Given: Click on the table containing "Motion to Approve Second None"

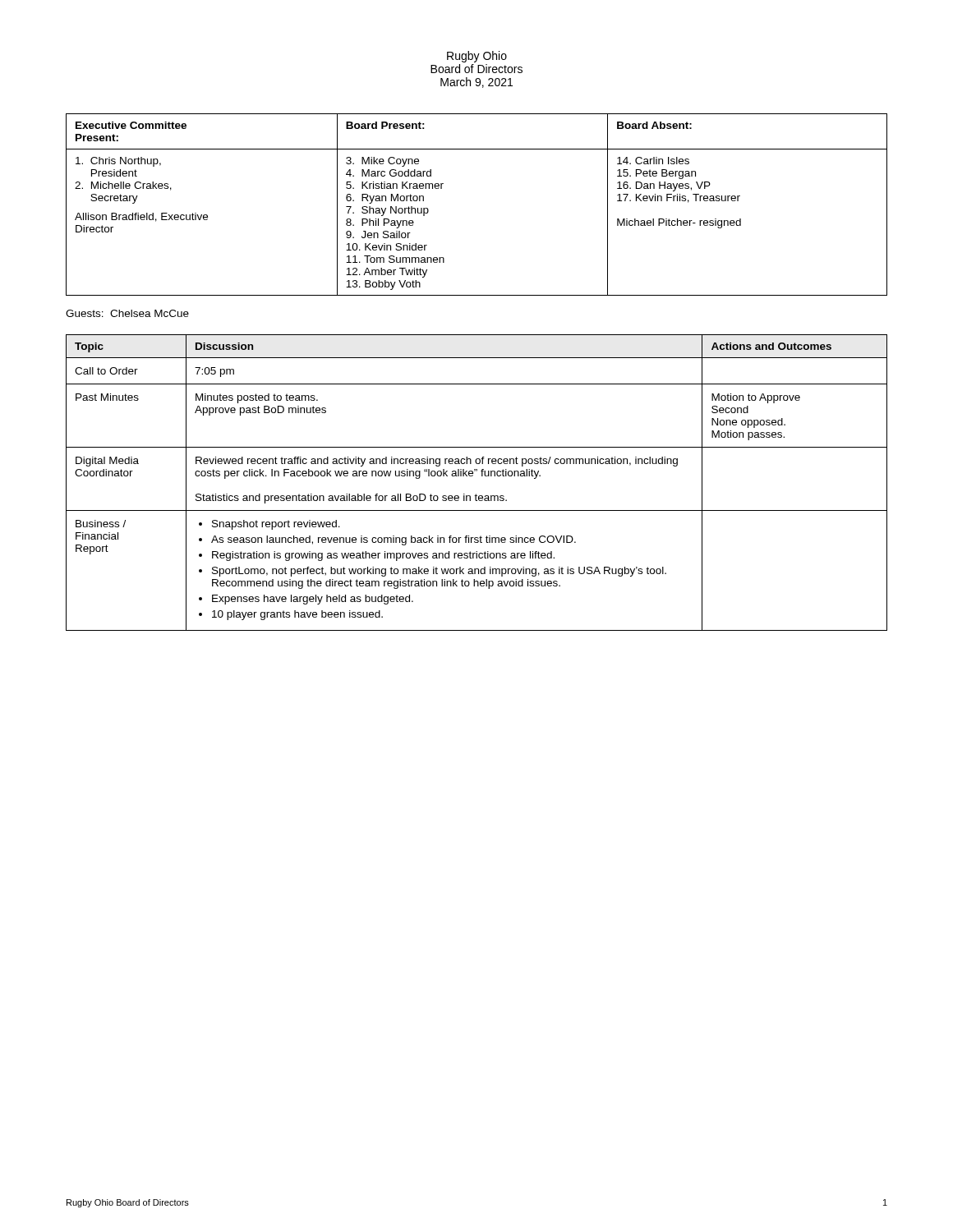Looking at the screenshot, I should (x=476, y=483).
